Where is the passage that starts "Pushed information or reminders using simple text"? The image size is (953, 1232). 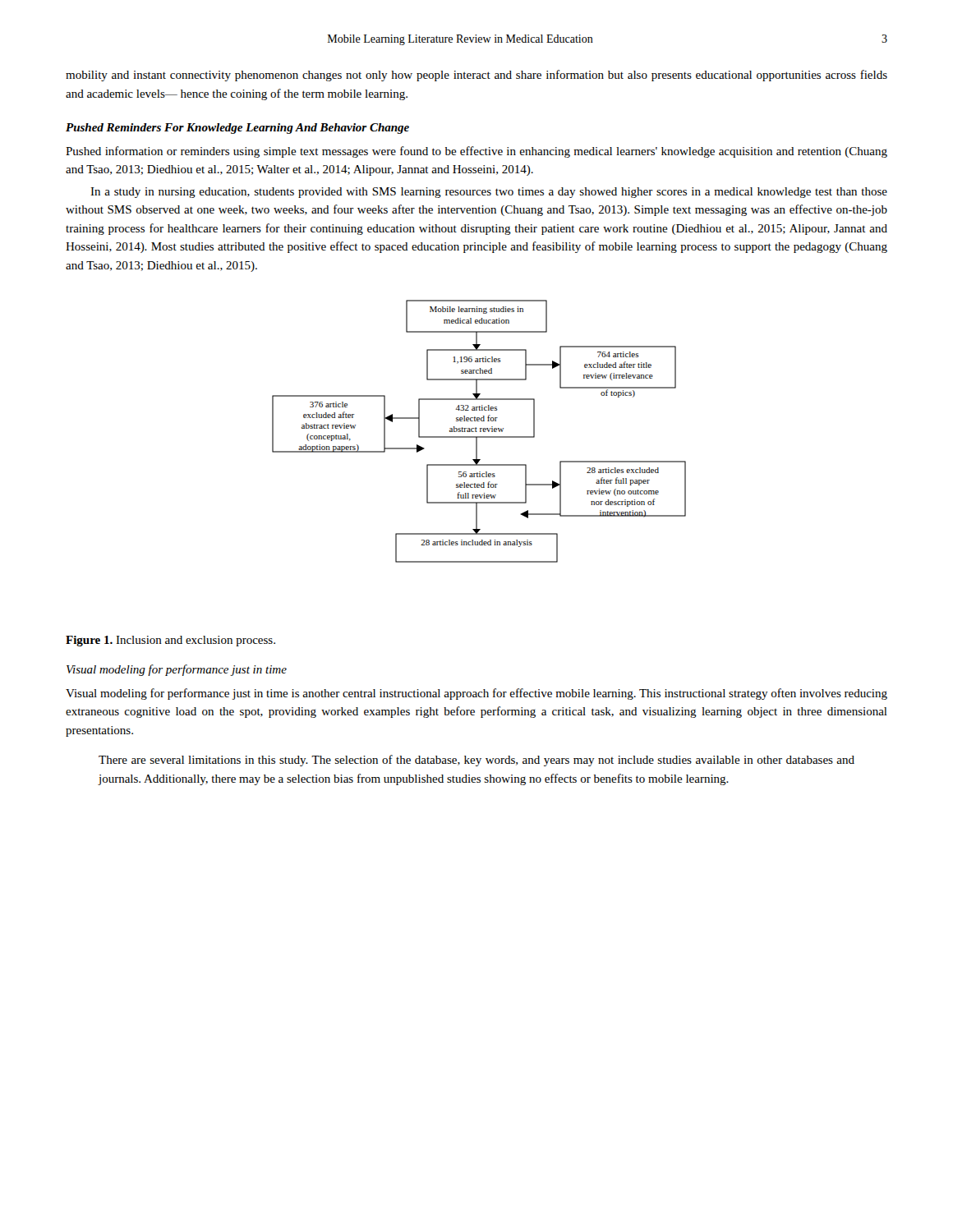tap(476, 160)
